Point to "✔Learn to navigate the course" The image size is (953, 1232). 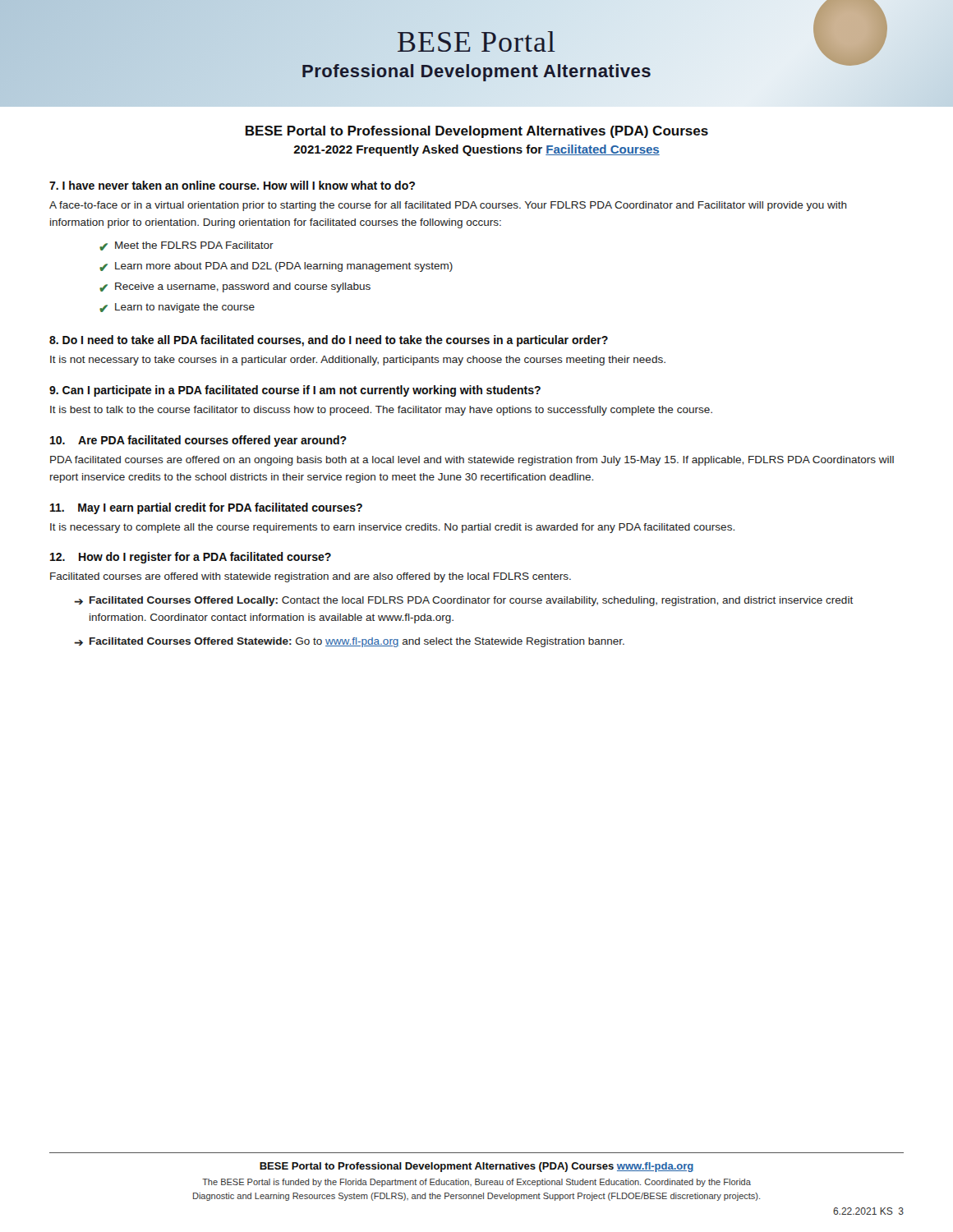[x=177, y=308]
